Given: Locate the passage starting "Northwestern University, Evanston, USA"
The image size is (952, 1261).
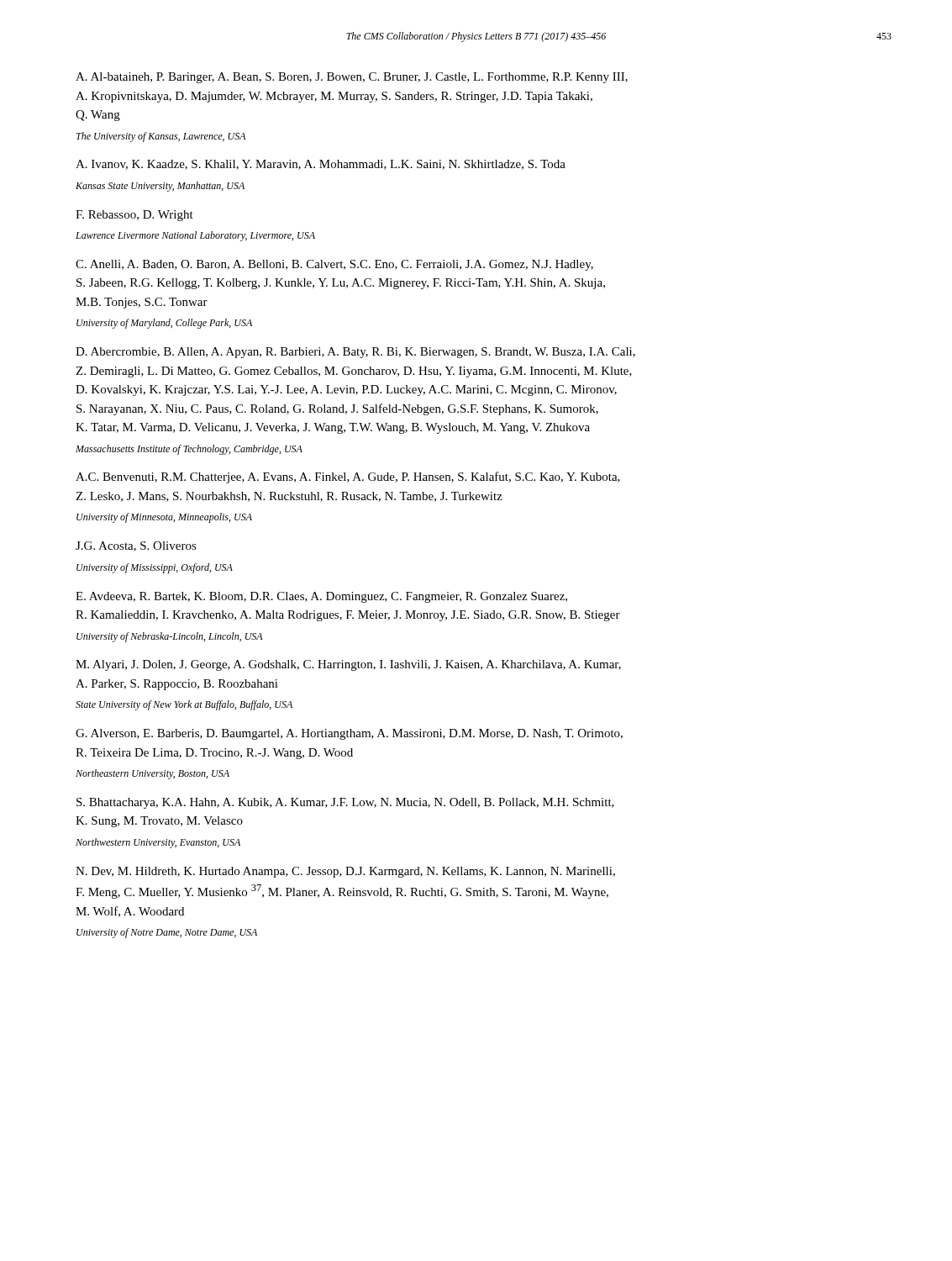Looking at the screenshot, I should tap(158, 842).
